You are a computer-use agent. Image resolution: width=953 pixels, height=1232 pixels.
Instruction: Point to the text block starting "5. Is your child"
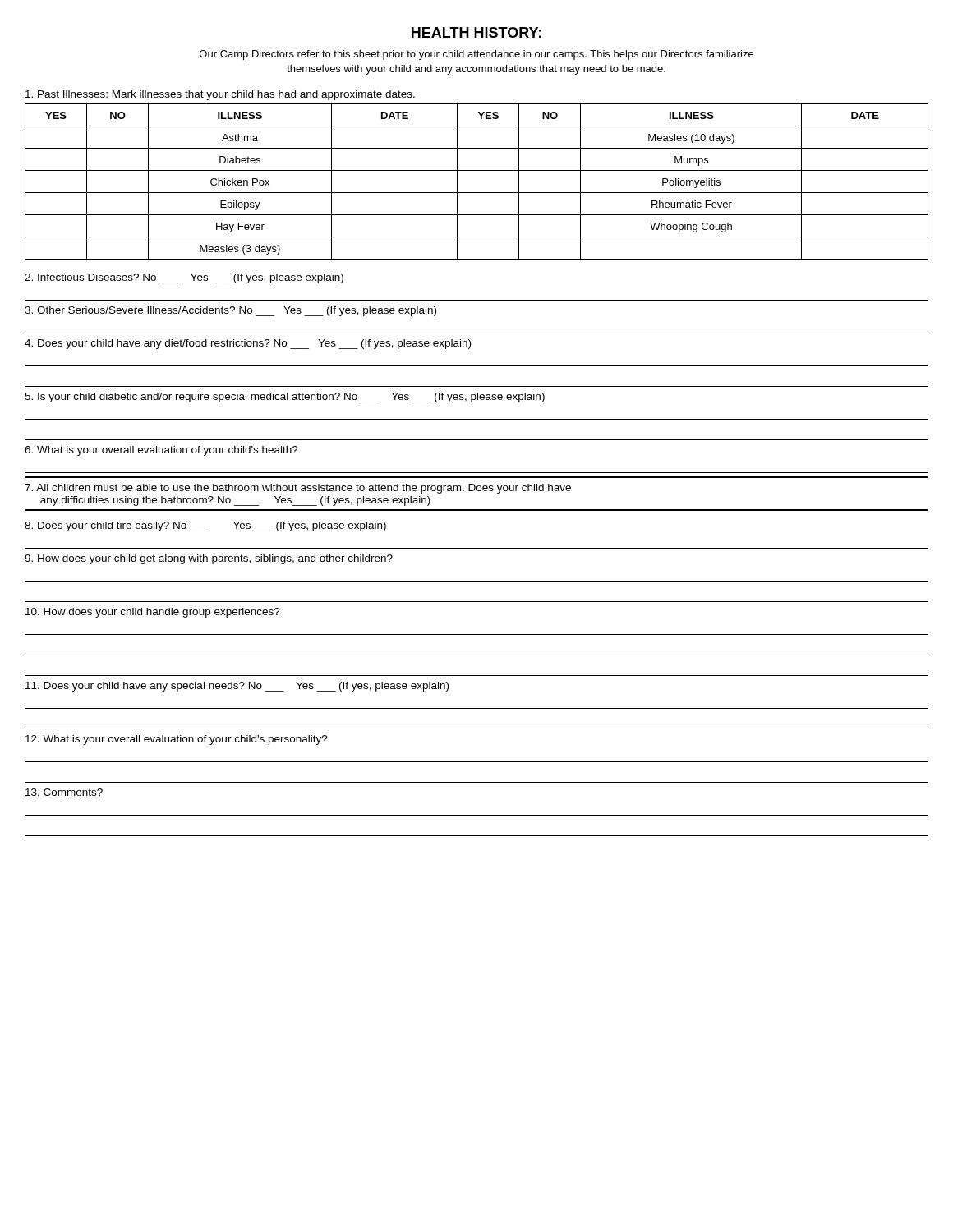point(476,415)
